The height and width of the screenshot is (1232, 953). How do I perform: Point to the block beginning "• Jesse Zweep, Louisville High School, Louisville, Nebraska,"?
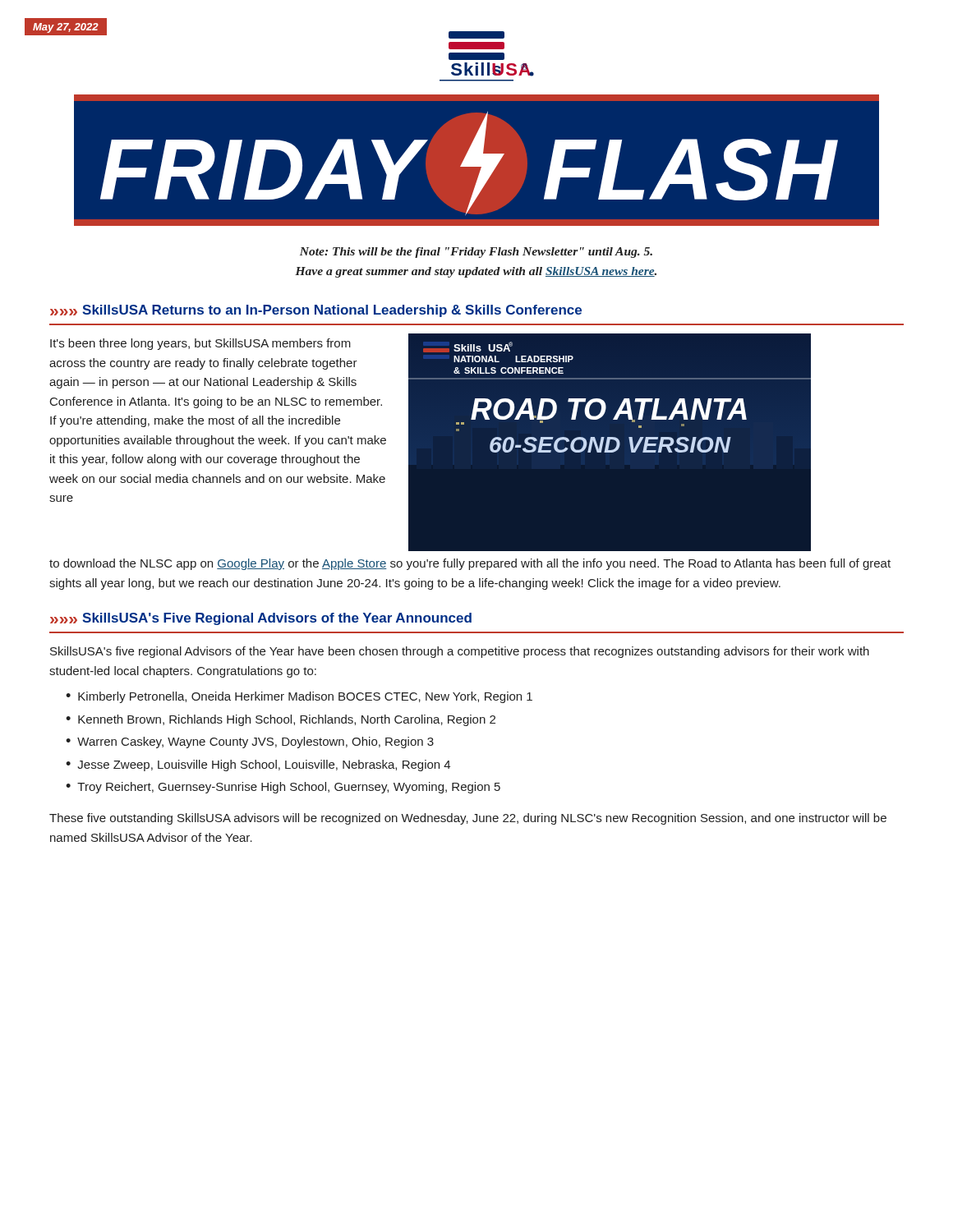point(258,764)
